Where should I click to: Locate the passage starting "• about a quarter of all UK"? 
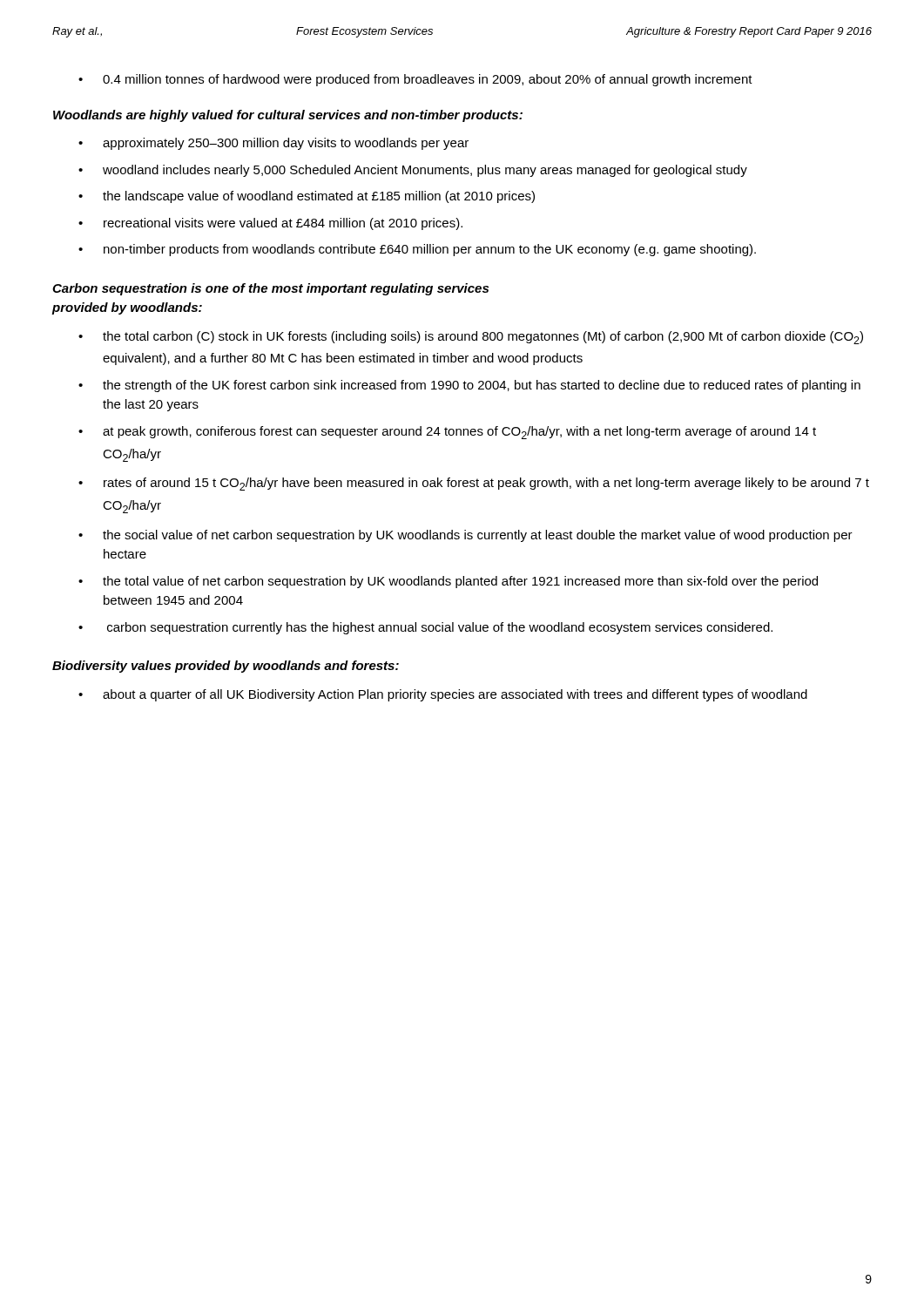(x=475, y=694)
